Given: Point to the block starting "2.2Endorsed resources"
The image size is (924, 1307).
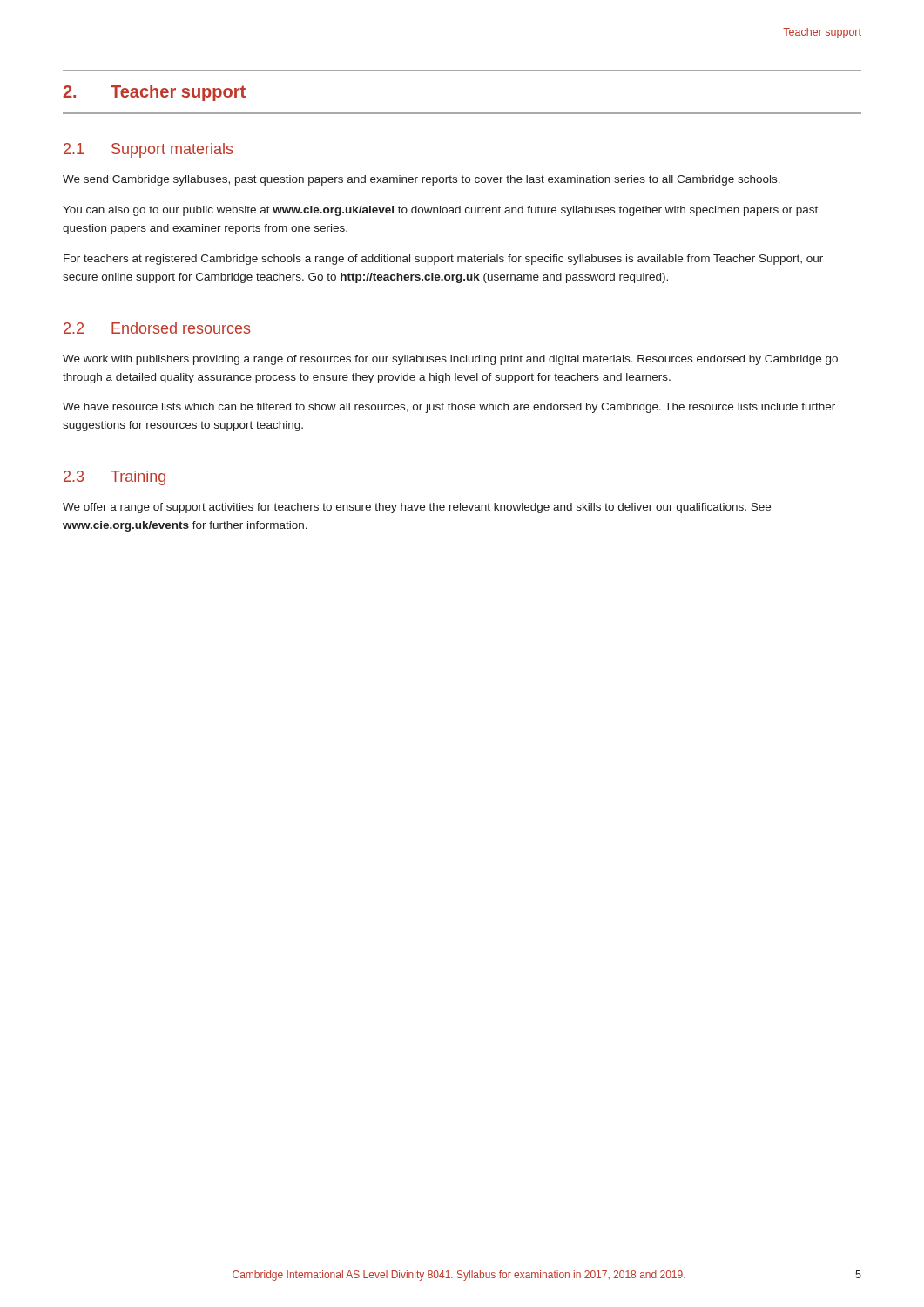Looking at the screenshot, I should tap(157, 329).
